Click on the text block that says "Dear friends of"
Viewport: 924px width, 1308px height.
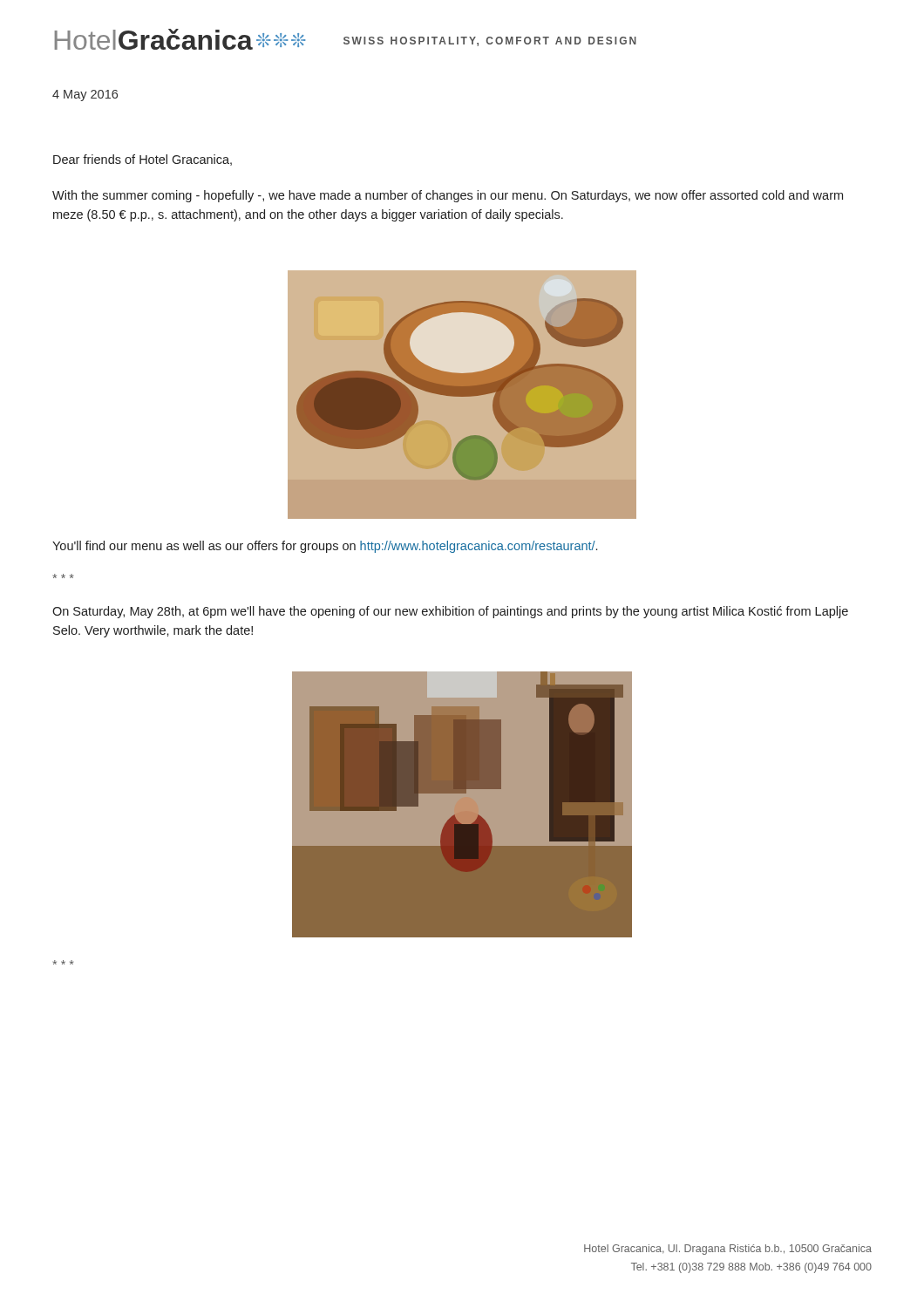click(x=143, y=160)
